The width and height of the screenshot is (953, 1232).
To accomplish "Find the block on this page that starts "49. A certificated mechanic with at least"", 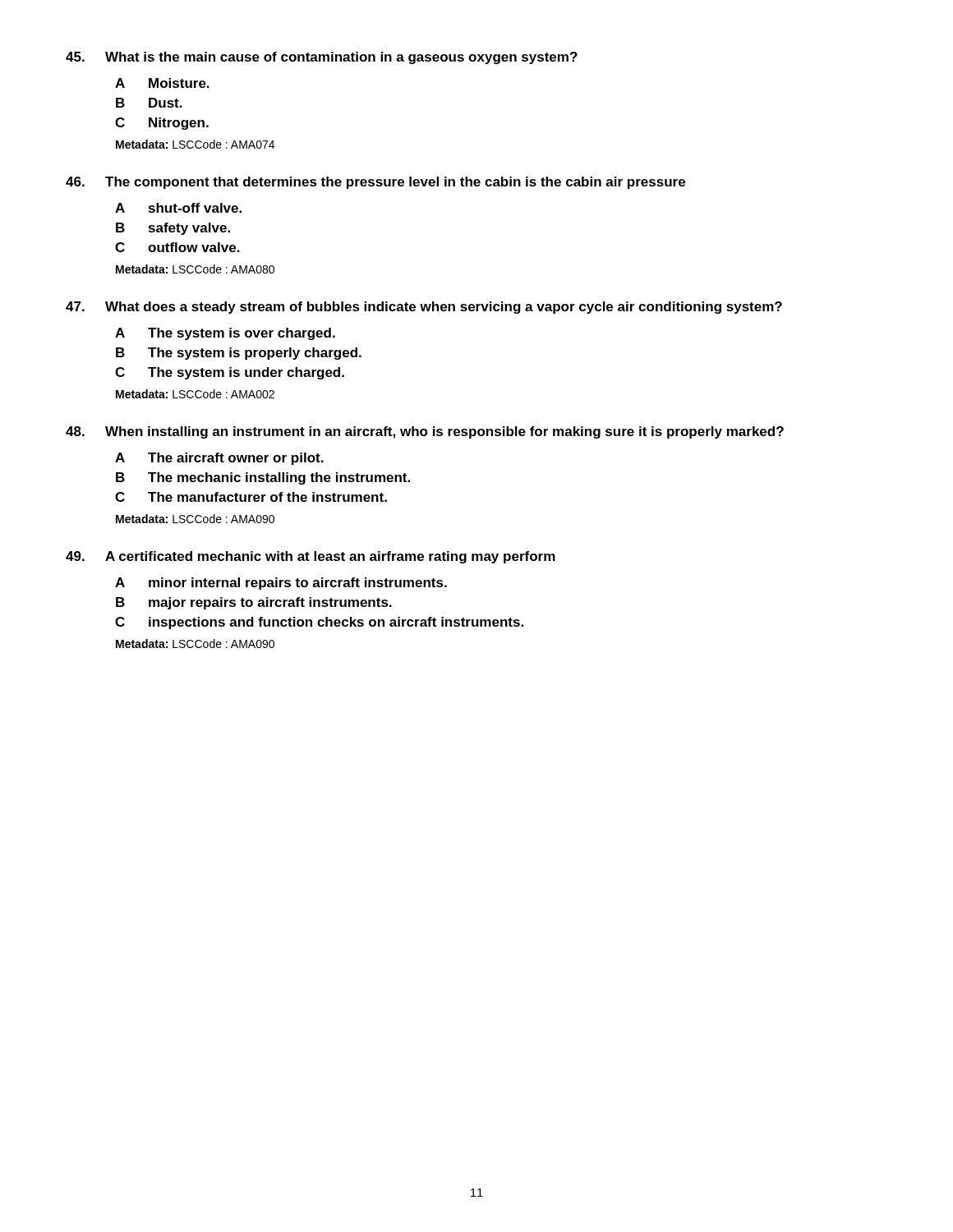I will coord(311,557).
